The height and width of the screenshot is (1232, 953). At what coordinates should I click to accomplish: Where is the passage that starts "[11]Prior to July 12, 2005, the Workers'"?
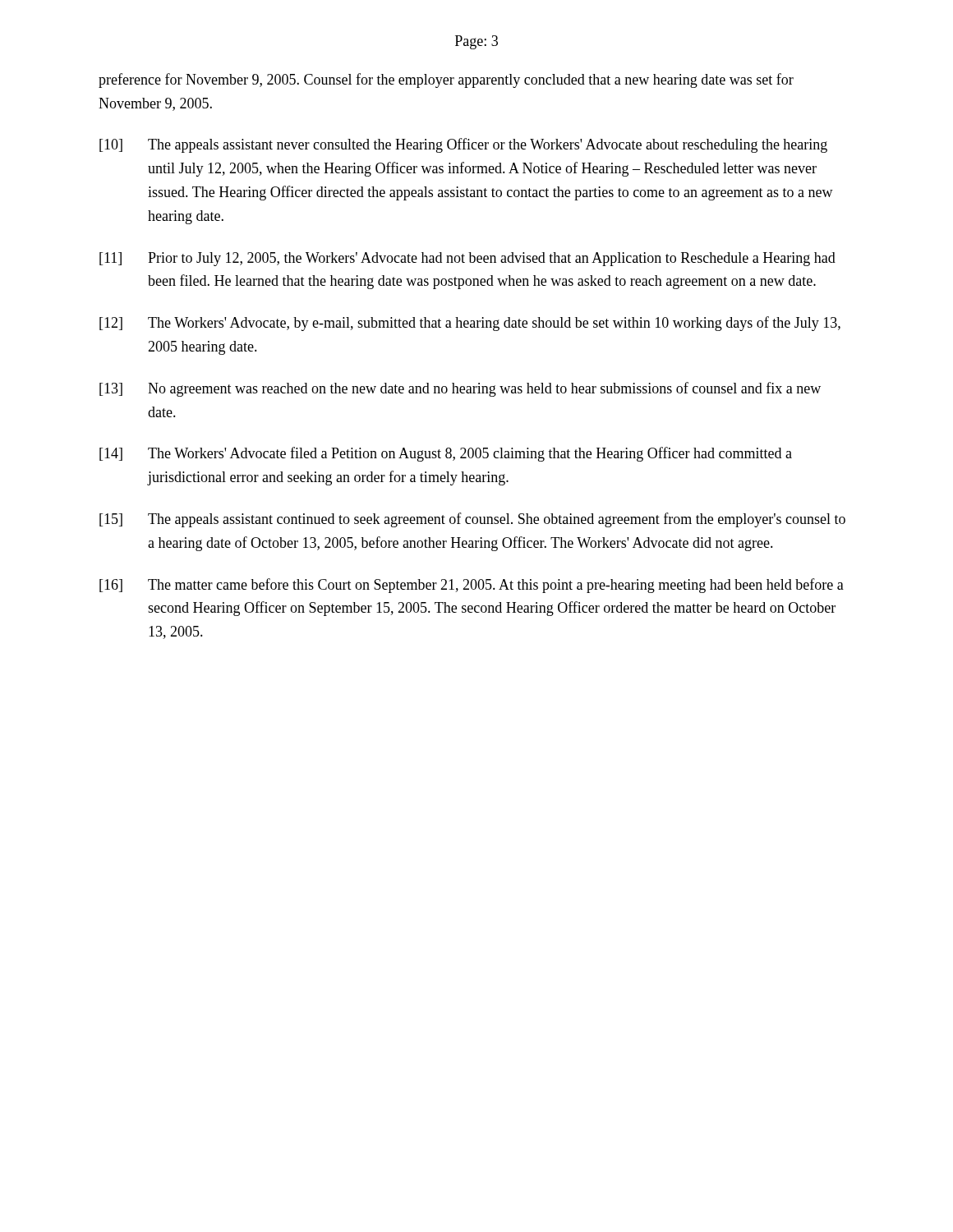click(475, 270)
